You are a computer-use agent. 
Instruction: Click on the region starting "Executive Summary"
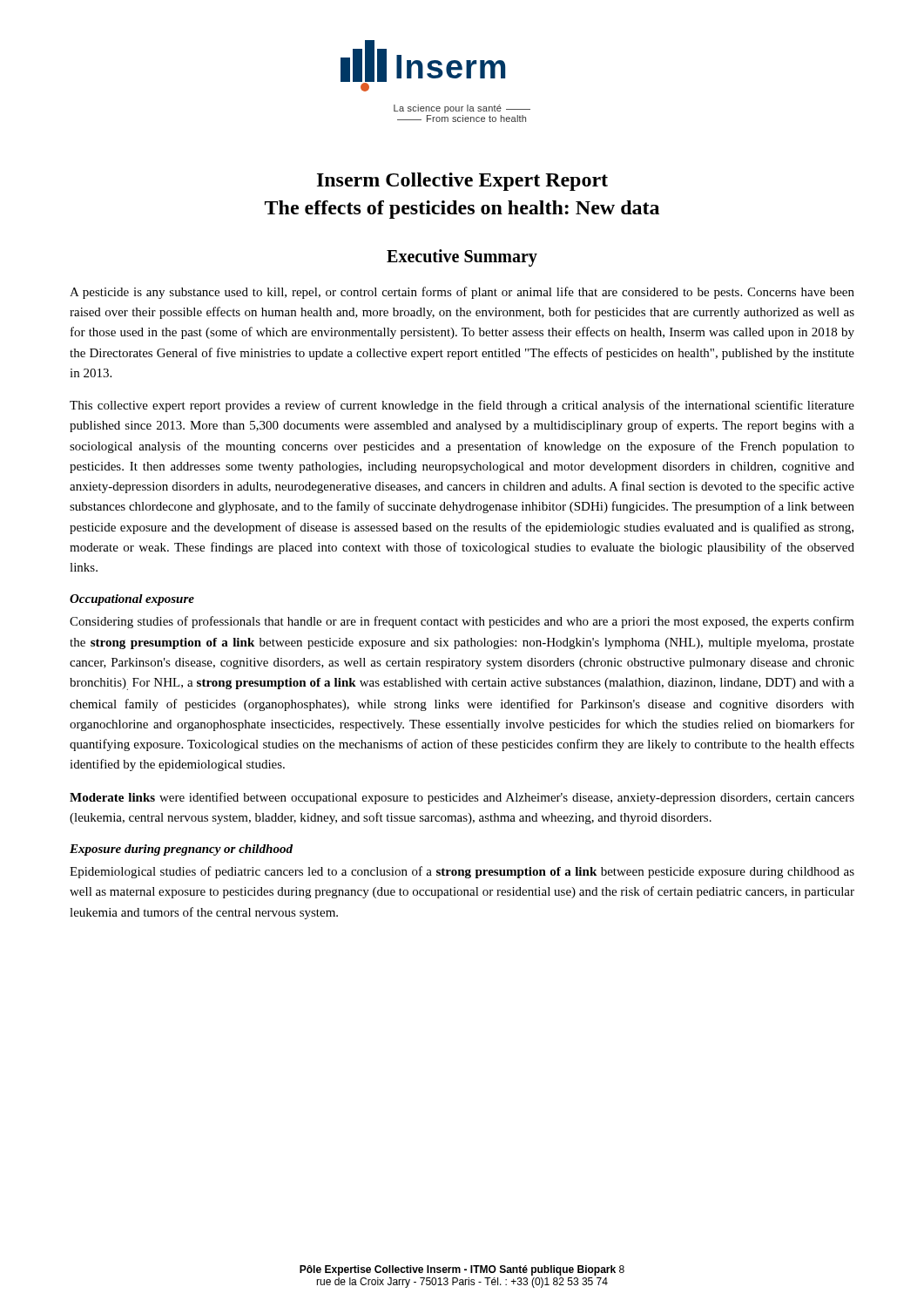462,256
